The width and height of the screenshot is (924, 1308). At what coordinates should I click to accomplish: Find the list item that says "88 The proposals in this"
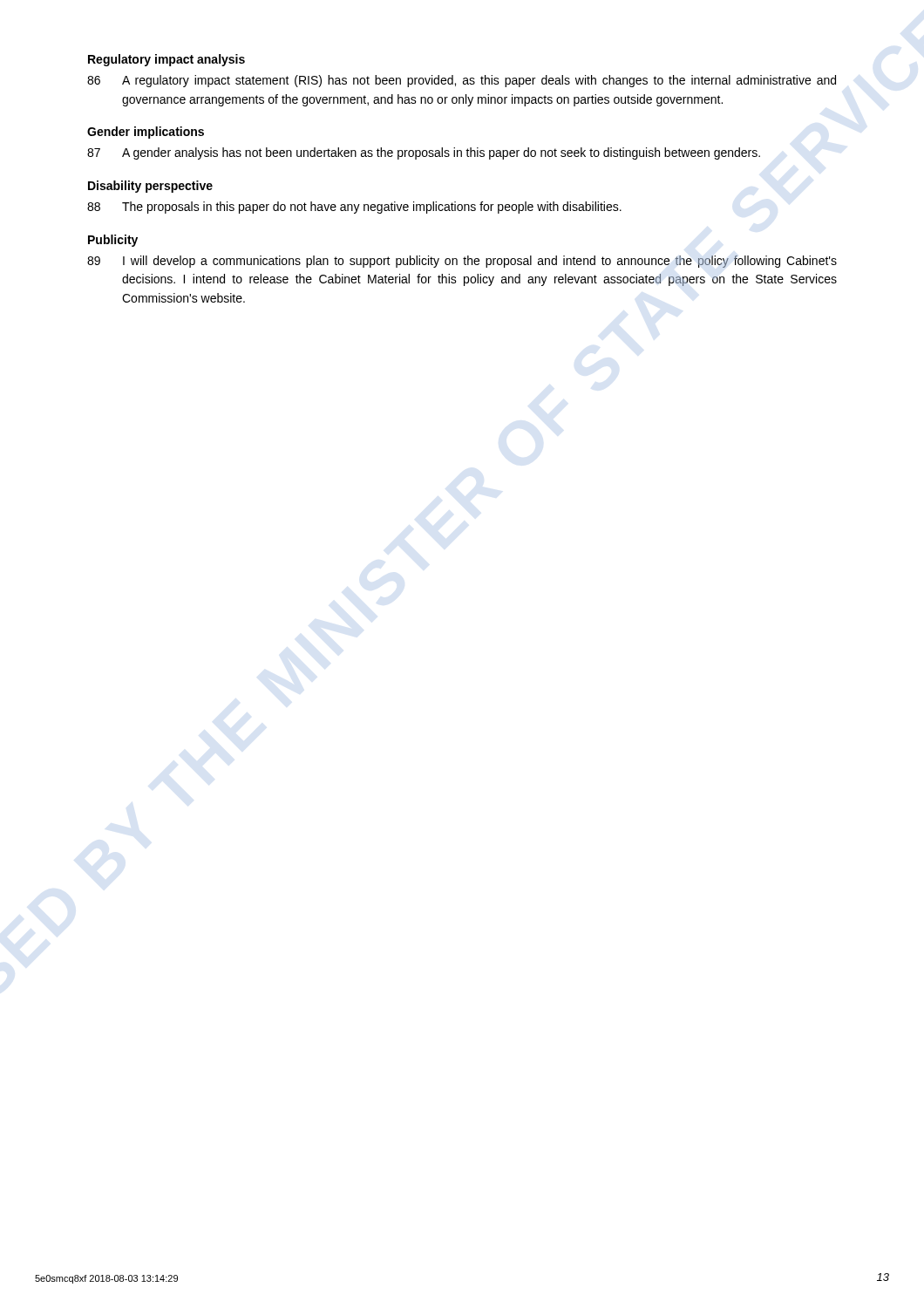pos(462,207)
